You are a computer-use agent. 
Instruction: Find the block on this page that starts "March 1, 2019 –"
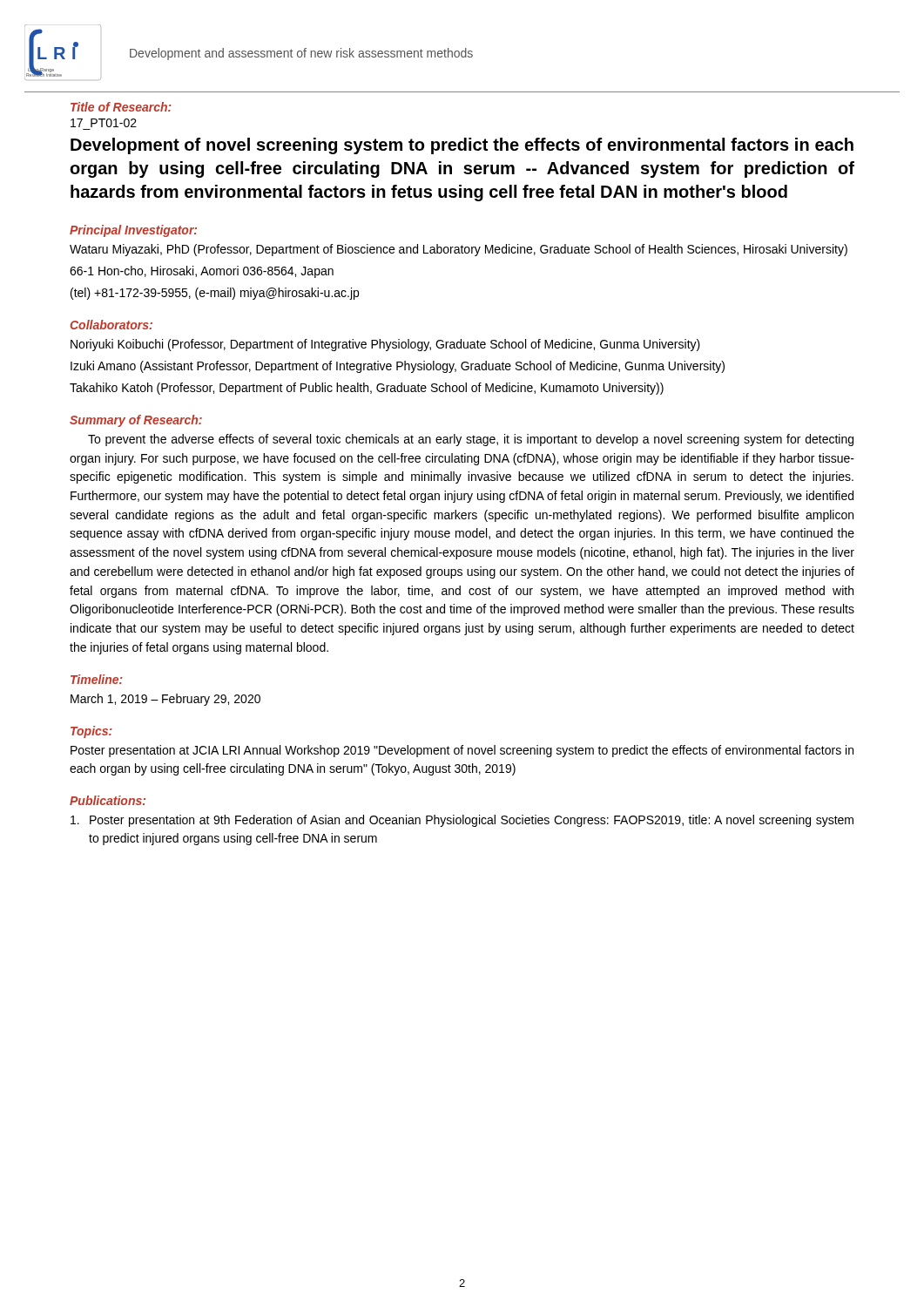click(x=165, y=699)
